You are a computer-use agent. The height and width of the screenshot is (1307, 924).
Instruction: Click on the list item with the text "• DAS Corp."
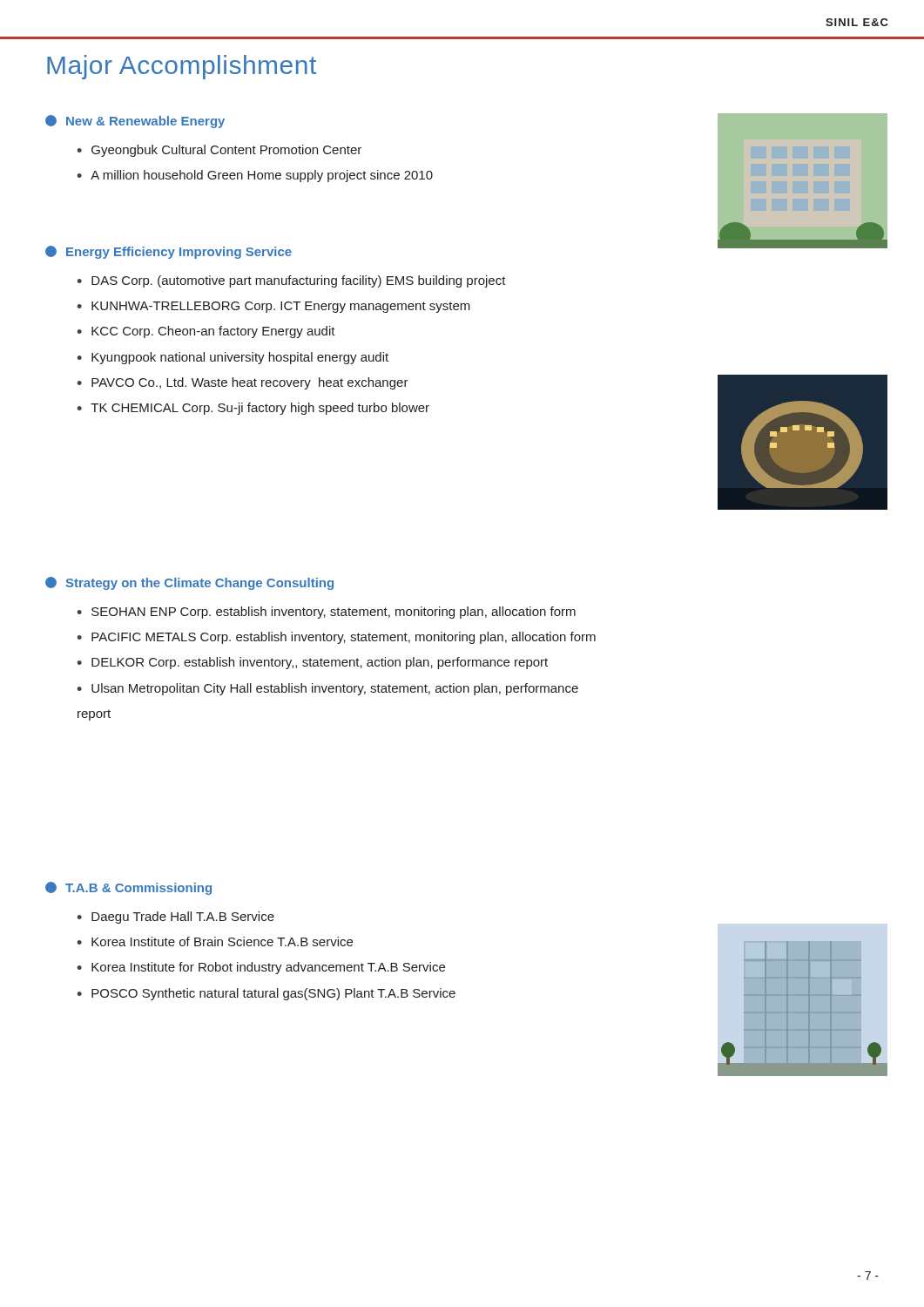point(291,281)
